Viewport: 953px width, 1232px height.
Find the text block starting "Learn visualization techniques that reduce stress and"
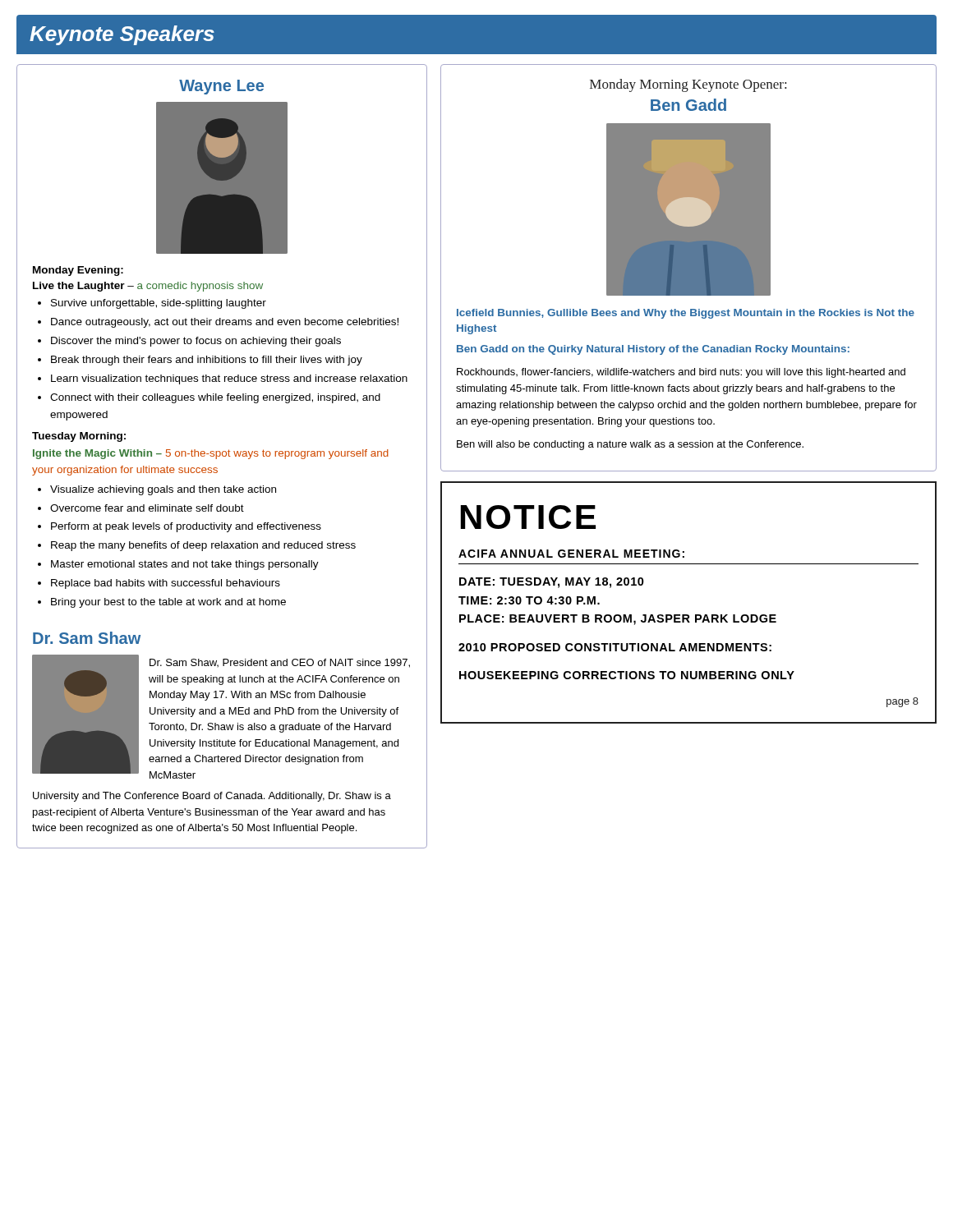coord(229,378)
